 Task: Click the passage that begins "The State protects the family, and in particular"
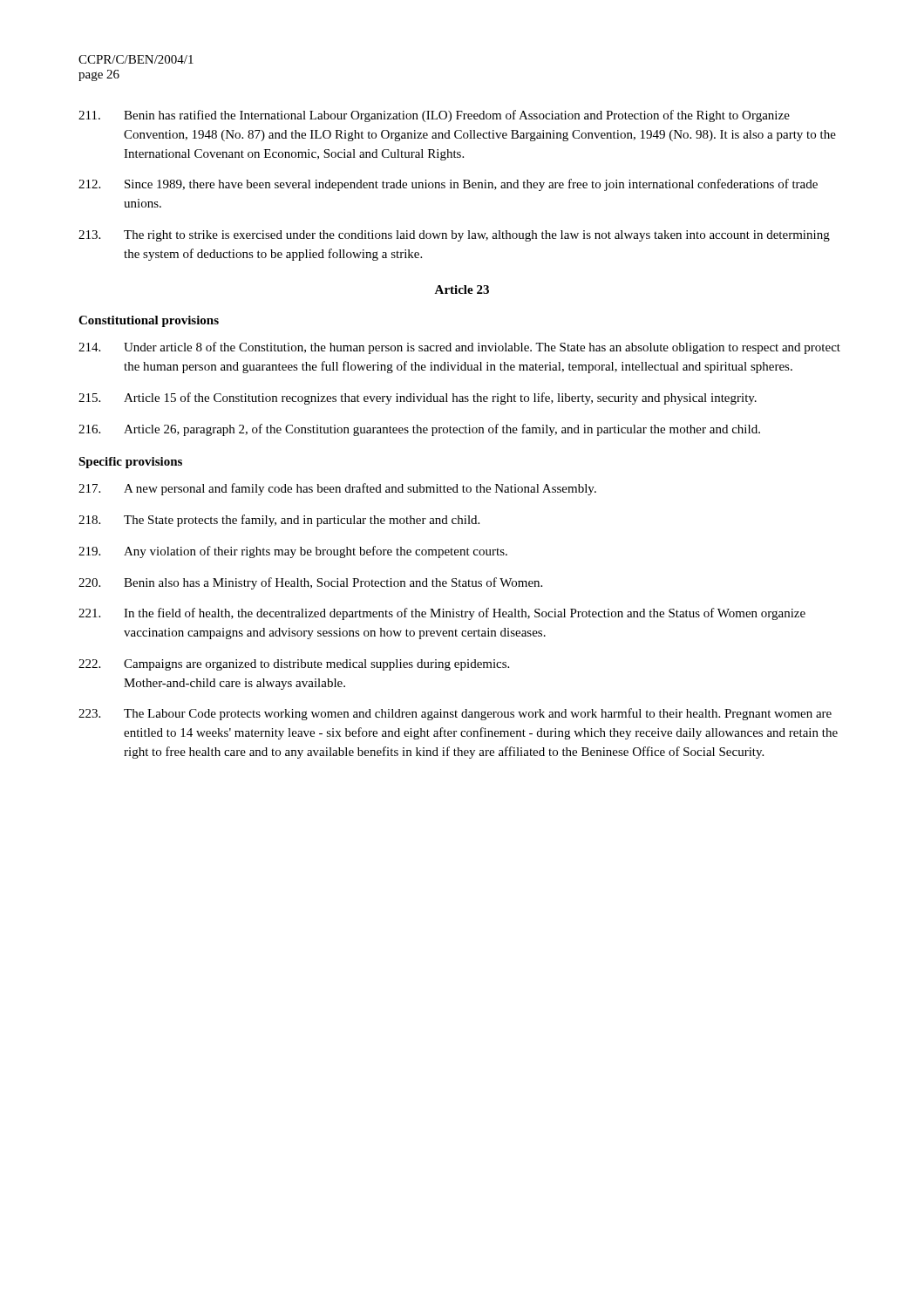462,521
